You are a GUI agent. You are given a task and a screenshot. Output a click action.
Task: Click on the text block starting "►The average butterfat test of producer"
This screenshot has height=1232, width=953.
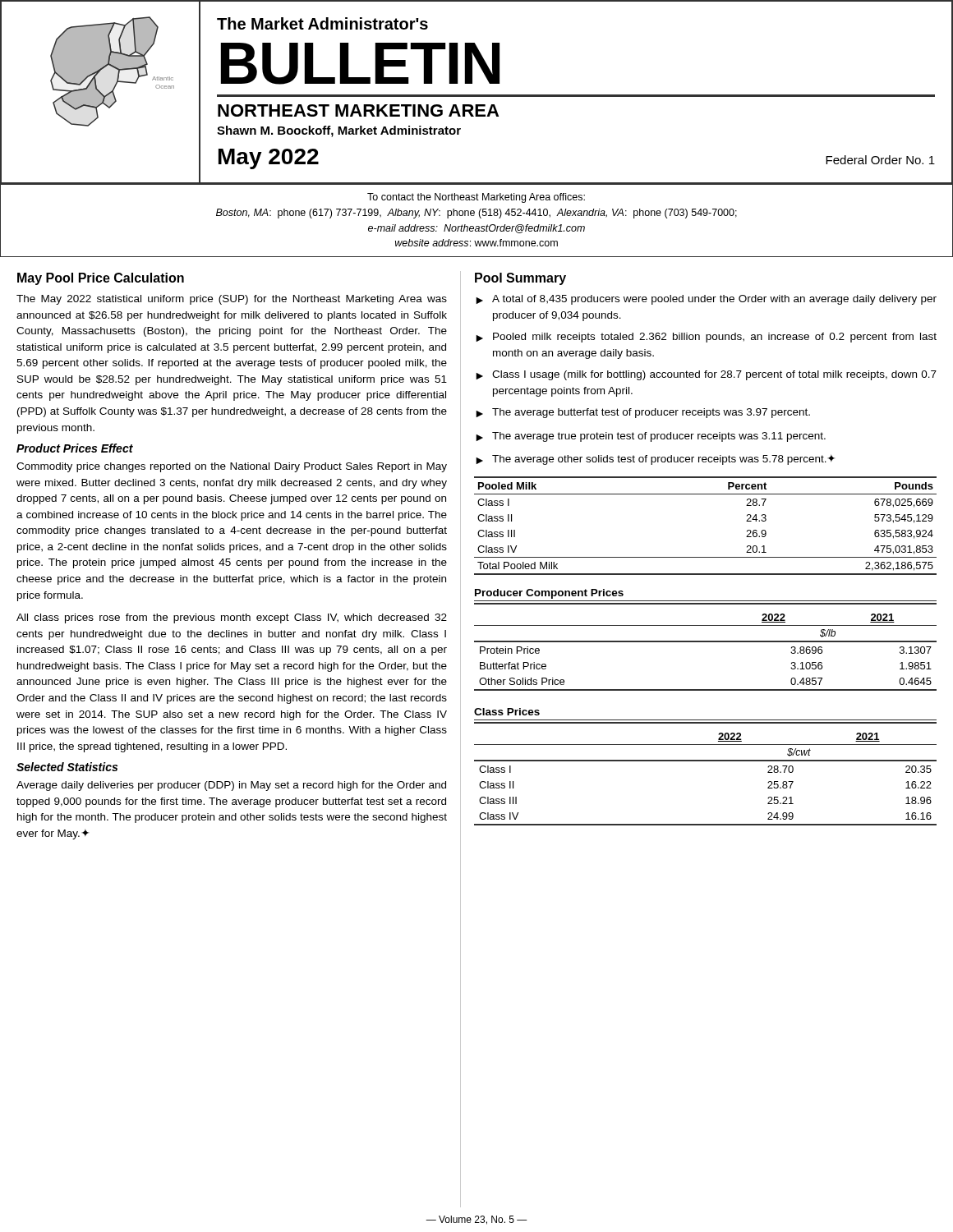(642, 413)
